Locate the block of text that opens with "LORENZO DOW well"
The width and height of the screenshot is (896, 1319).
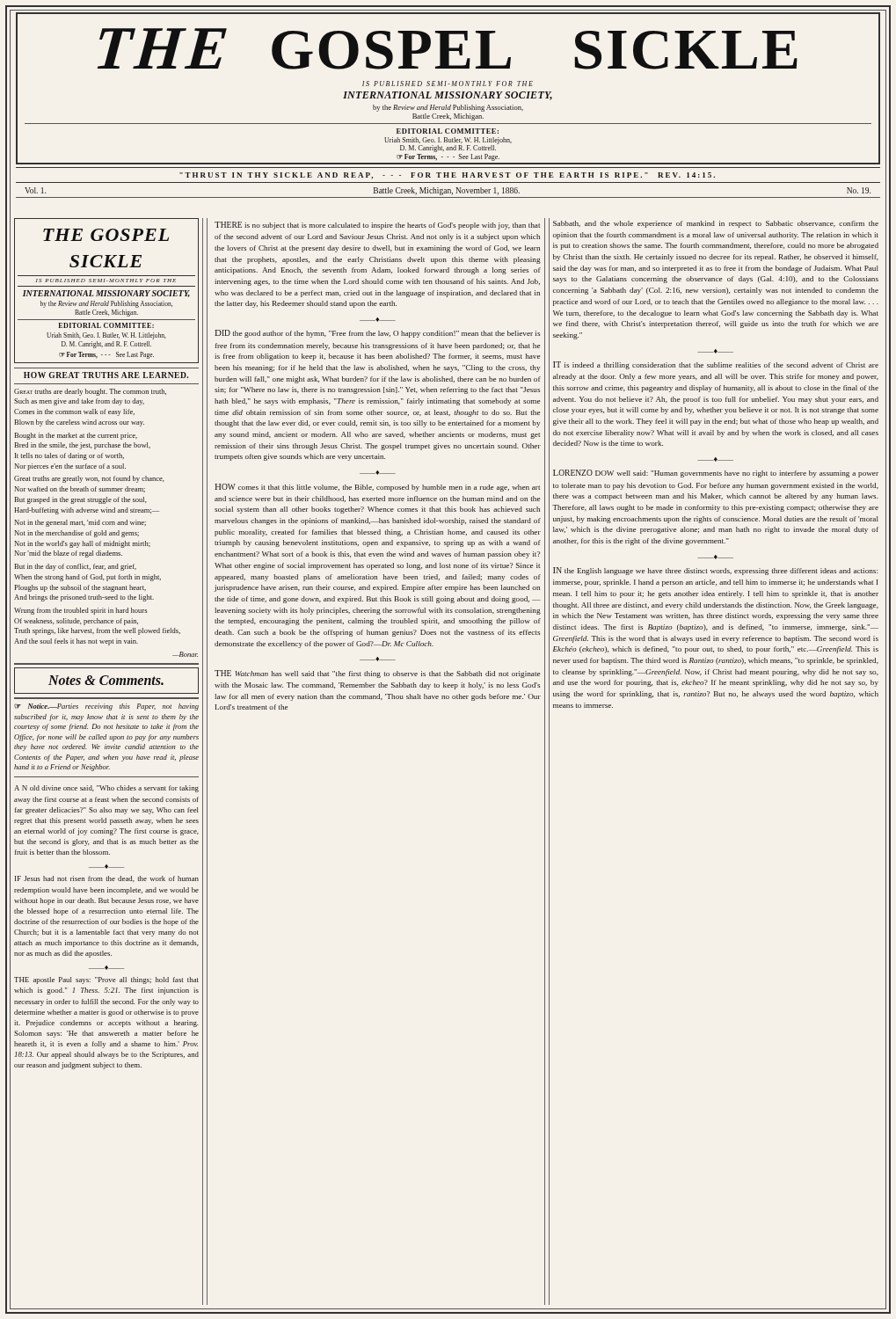click(x=716, y=506)
